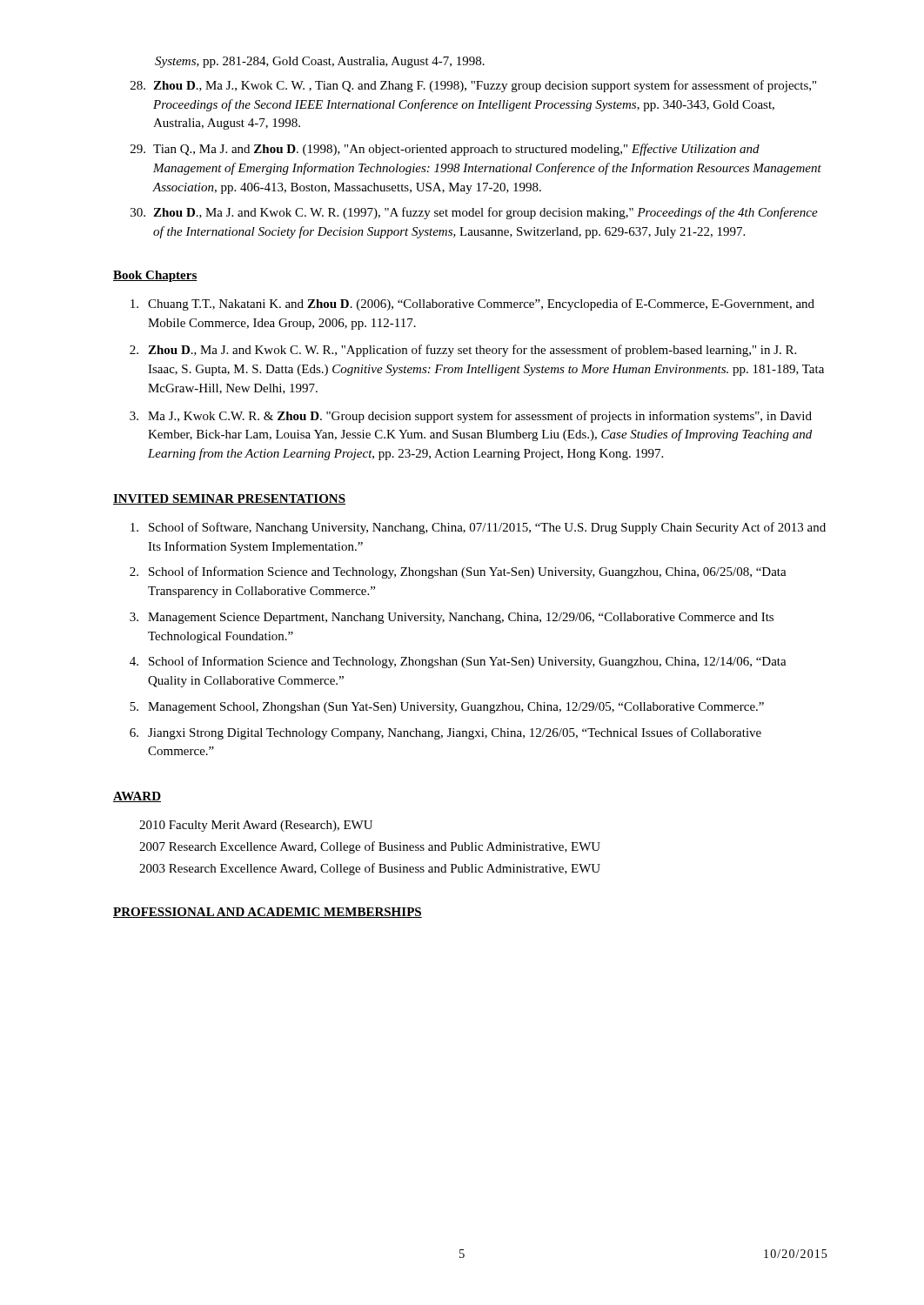Image resolution: width=924 pixels, height=1305 pixels.
Task: Where is the passage that starts "Systems, pp. 281-284,"?
Action: pos(320,61)
